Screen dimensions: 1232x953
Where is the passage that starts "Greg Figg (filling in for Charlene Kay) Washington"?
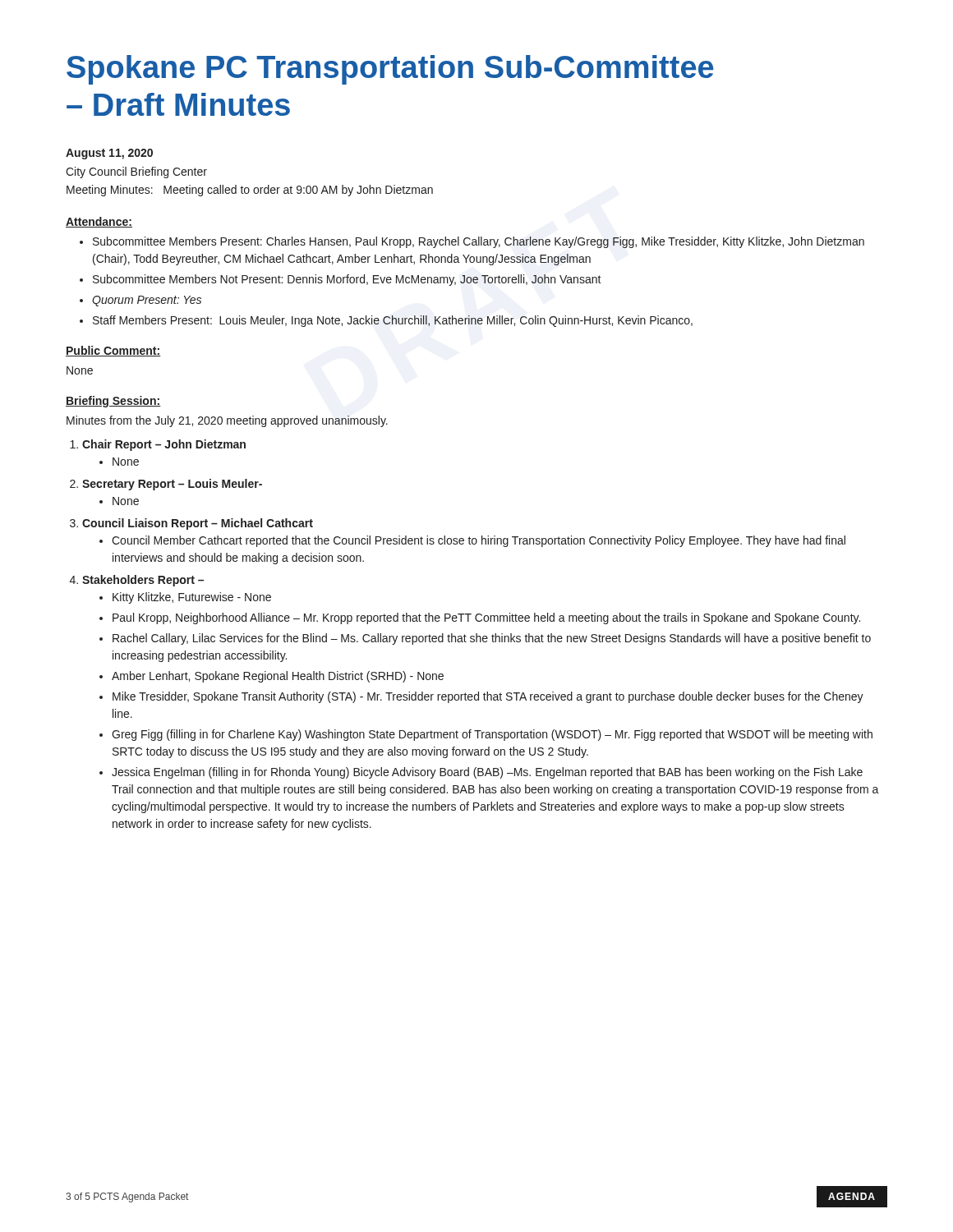[x=492, y=743]
